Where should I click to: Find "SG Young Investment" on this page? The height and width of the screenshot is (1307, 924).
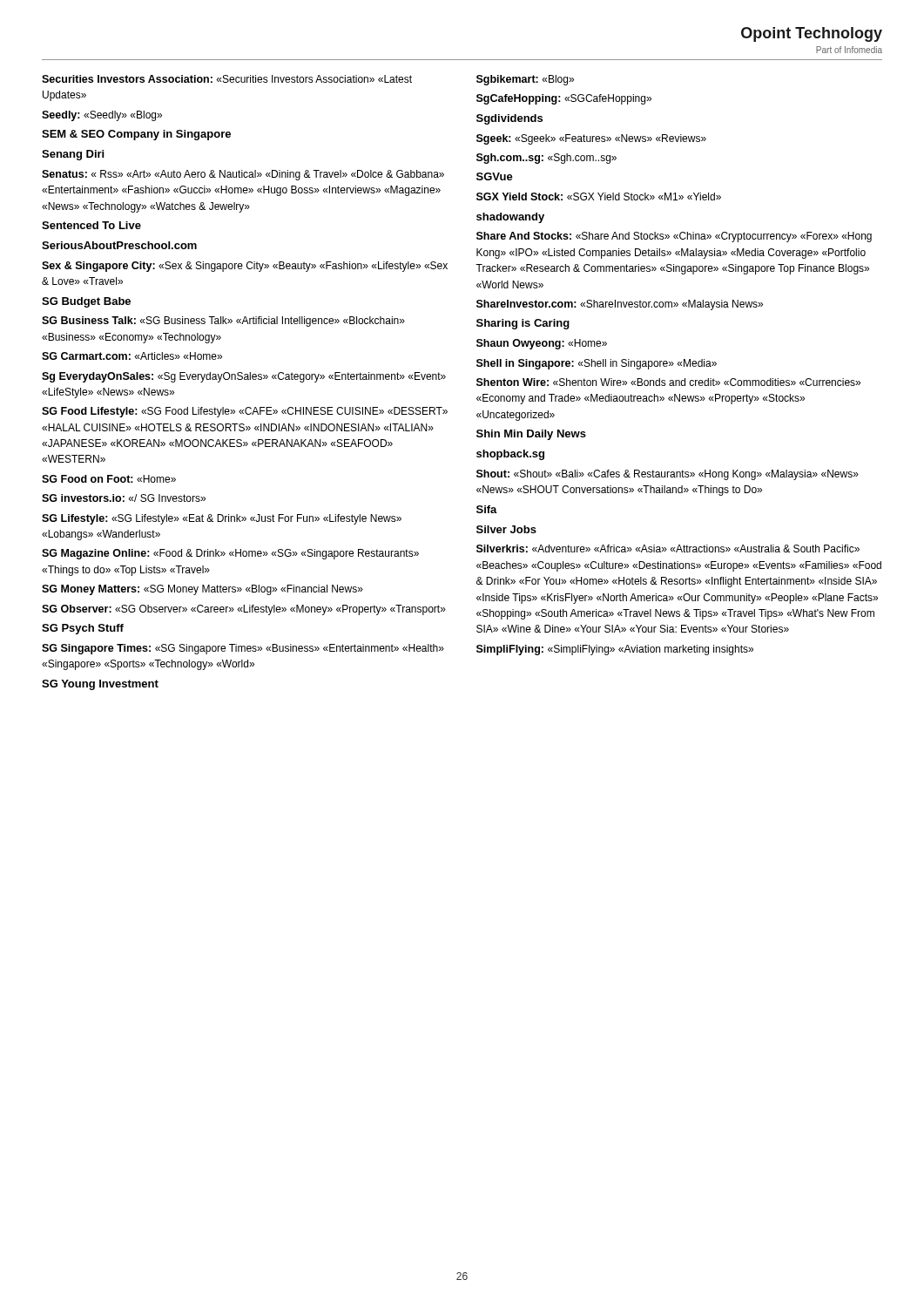click(x=100, y=683)
